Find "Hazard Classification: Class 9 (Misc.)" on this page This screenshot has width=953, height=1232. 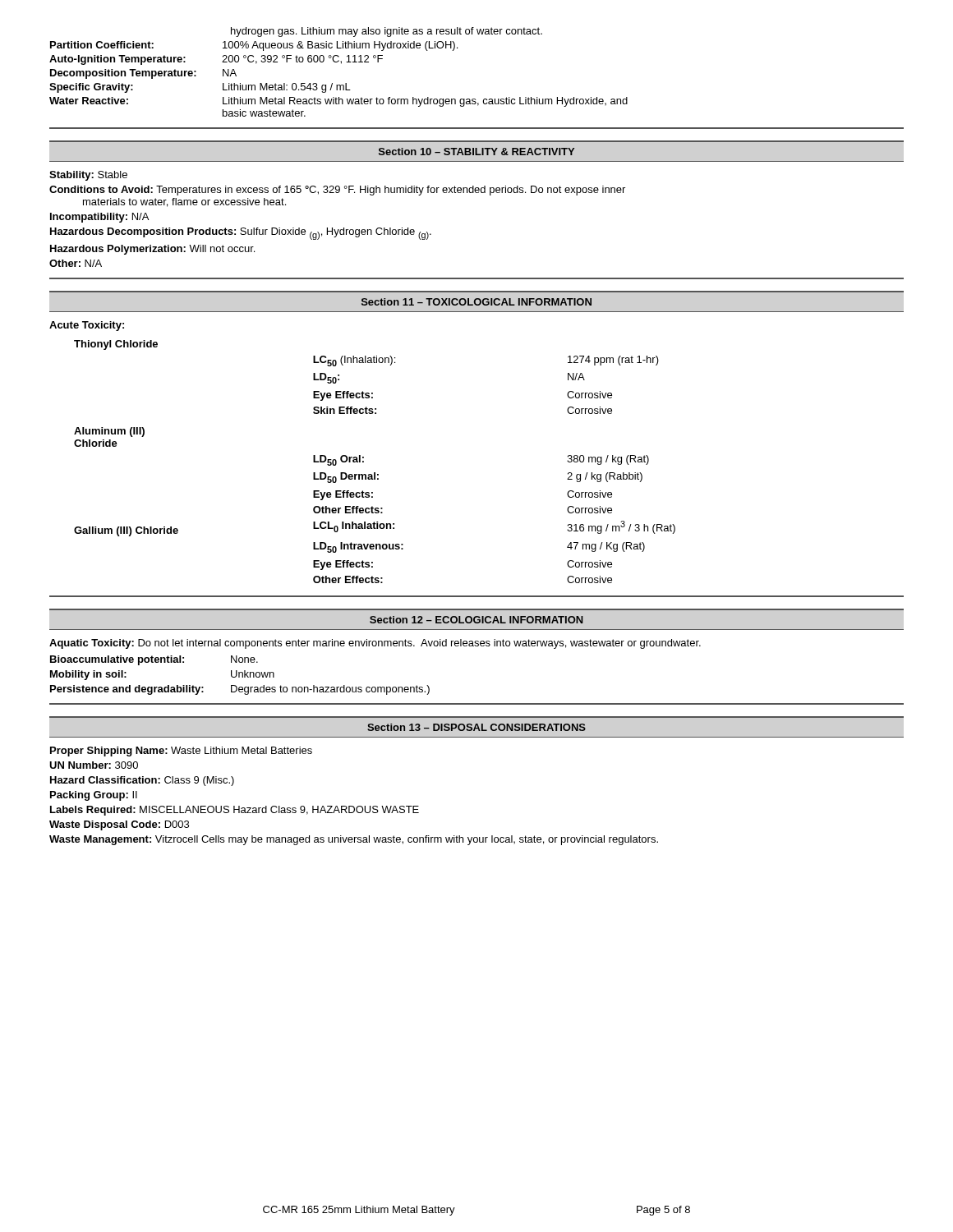coord(142,779)
